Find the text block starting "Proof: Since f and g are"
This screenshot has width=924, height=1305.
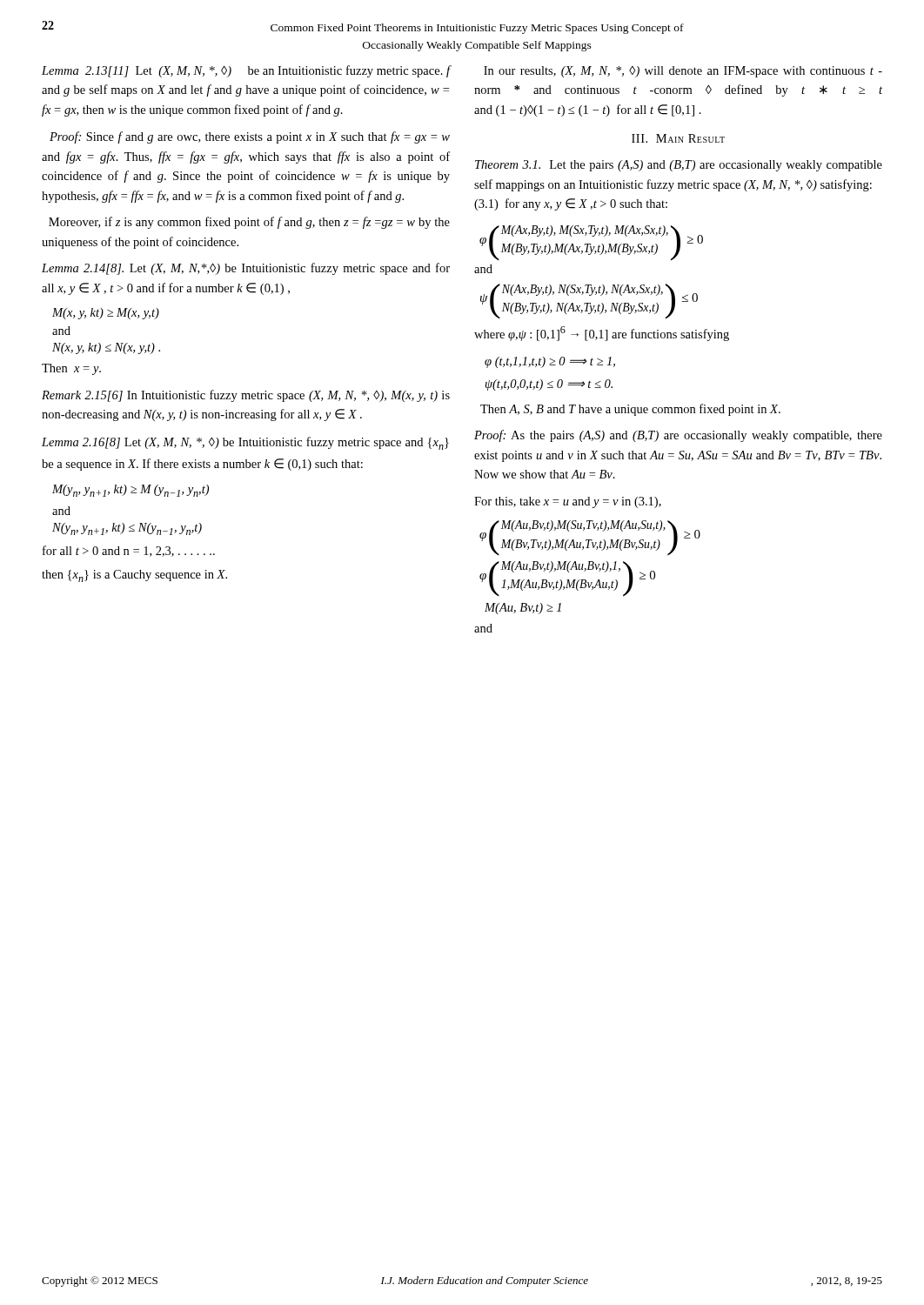pos(246,166)
